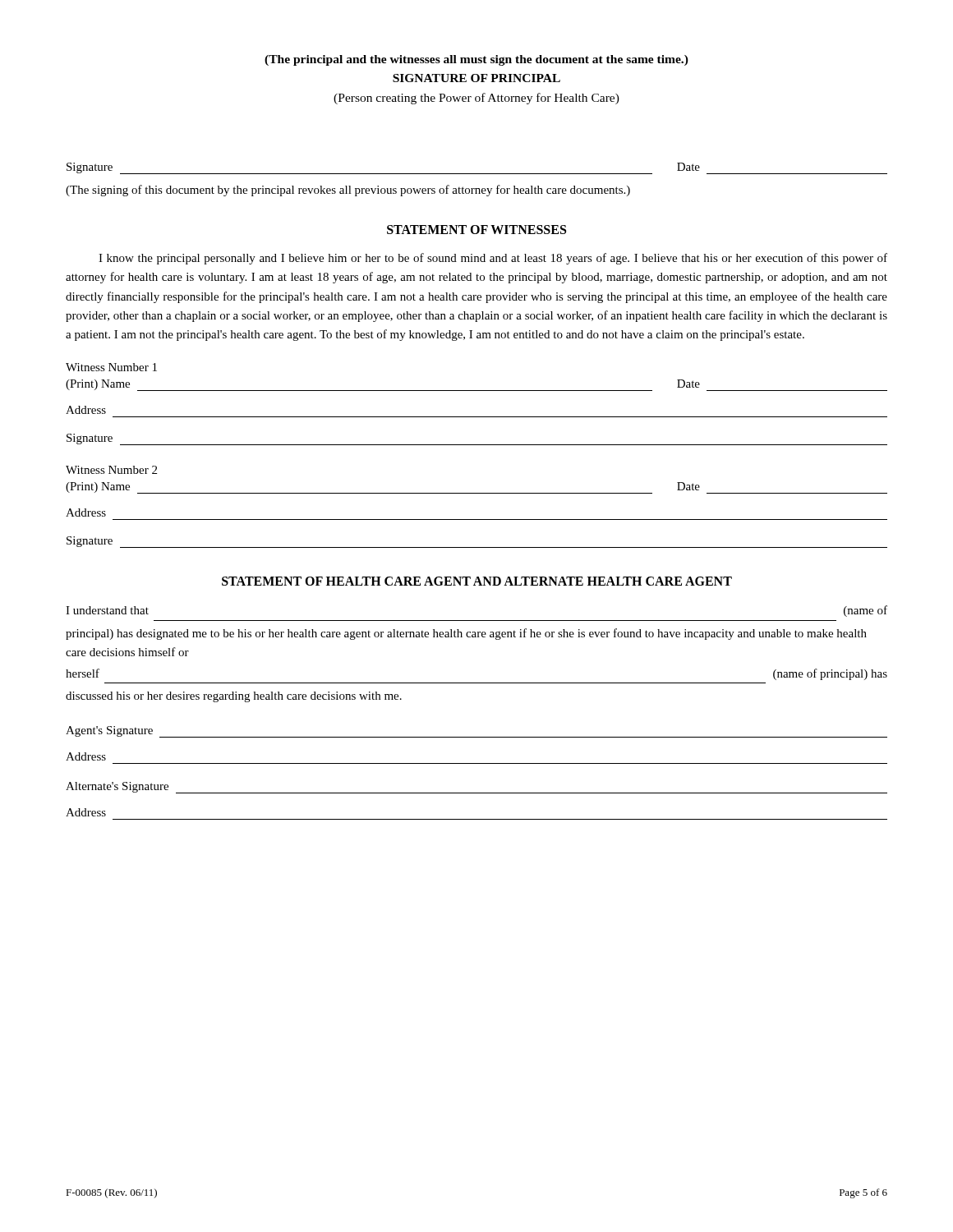Locate the section header that says "(The principal and the witnesses all must"

coord(476,78)
